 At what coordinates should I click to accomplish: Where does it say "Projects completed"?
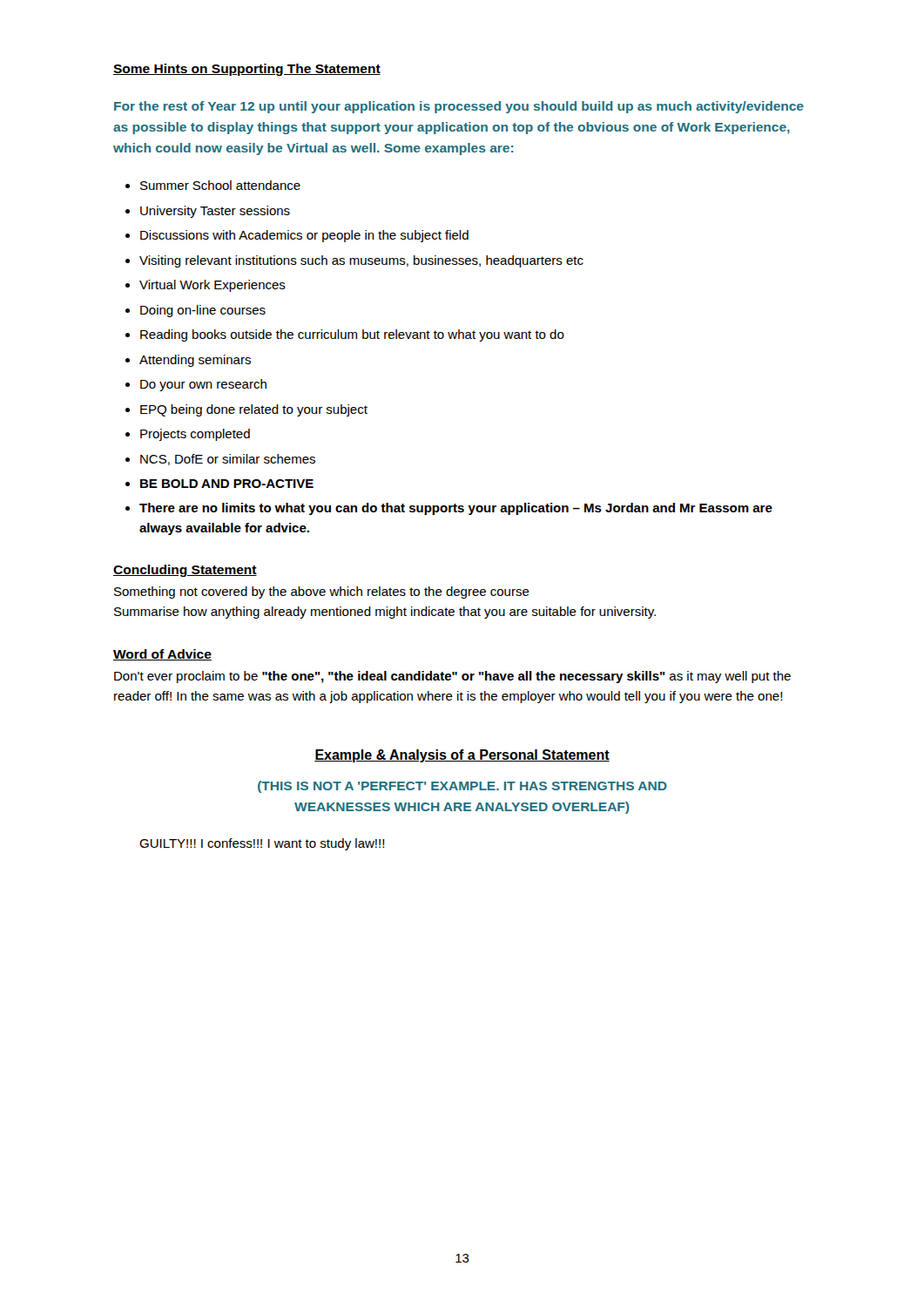(x=195, y=434)
